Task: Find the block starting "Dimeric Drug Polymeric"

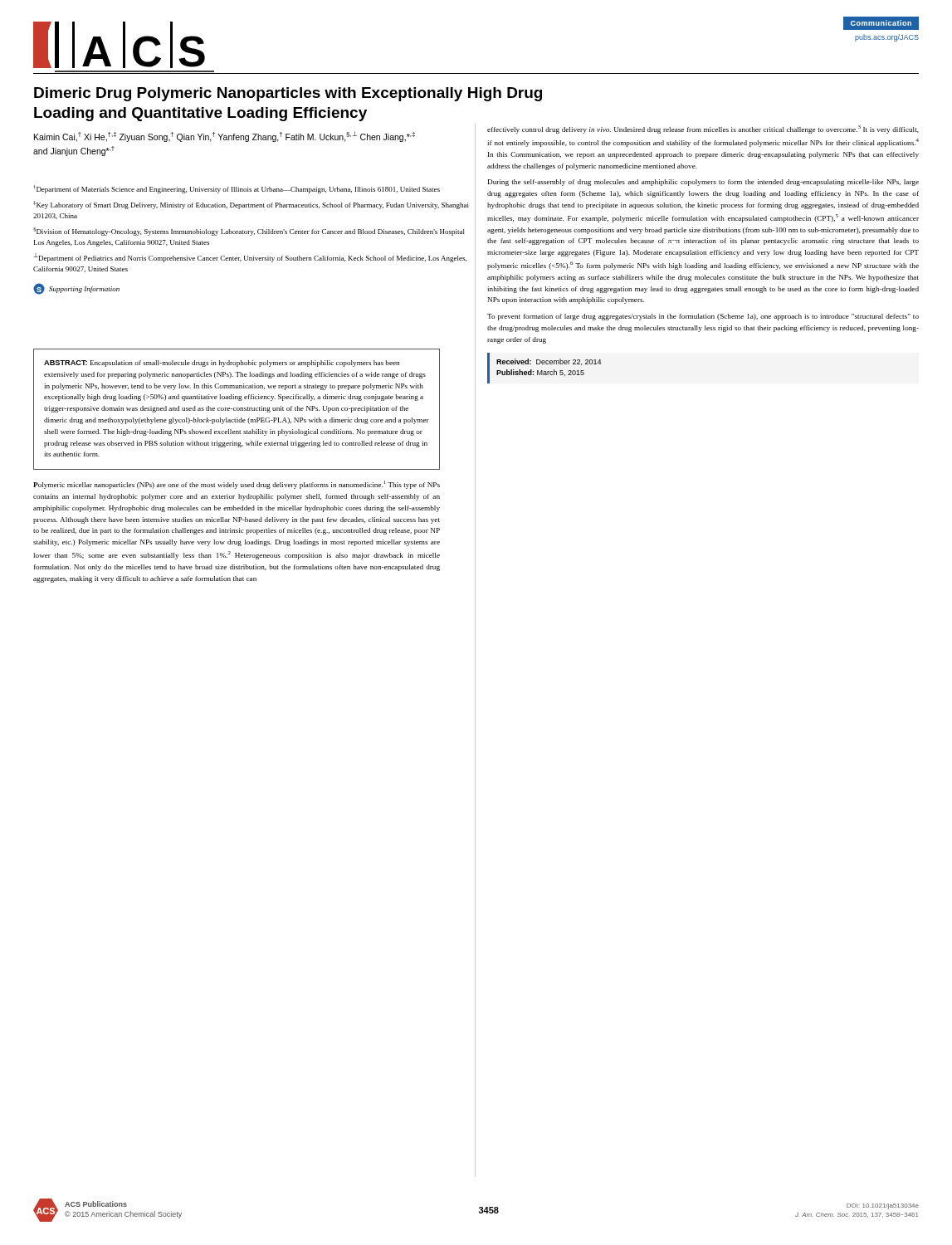Action: click(x=476, y=120)
